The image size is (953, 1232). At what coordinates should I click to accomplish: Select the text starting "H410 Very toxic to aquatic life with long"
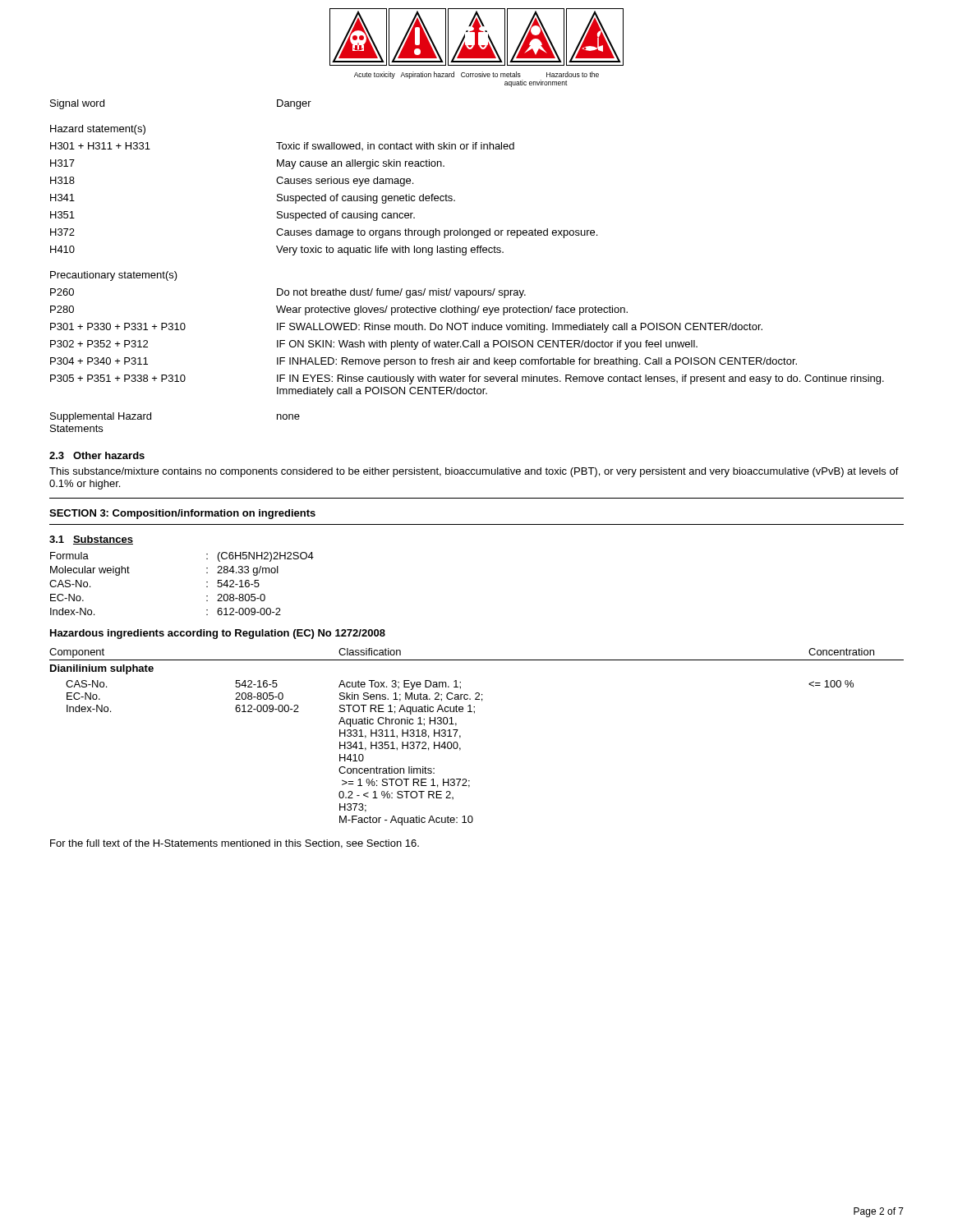tap(476, 250)
